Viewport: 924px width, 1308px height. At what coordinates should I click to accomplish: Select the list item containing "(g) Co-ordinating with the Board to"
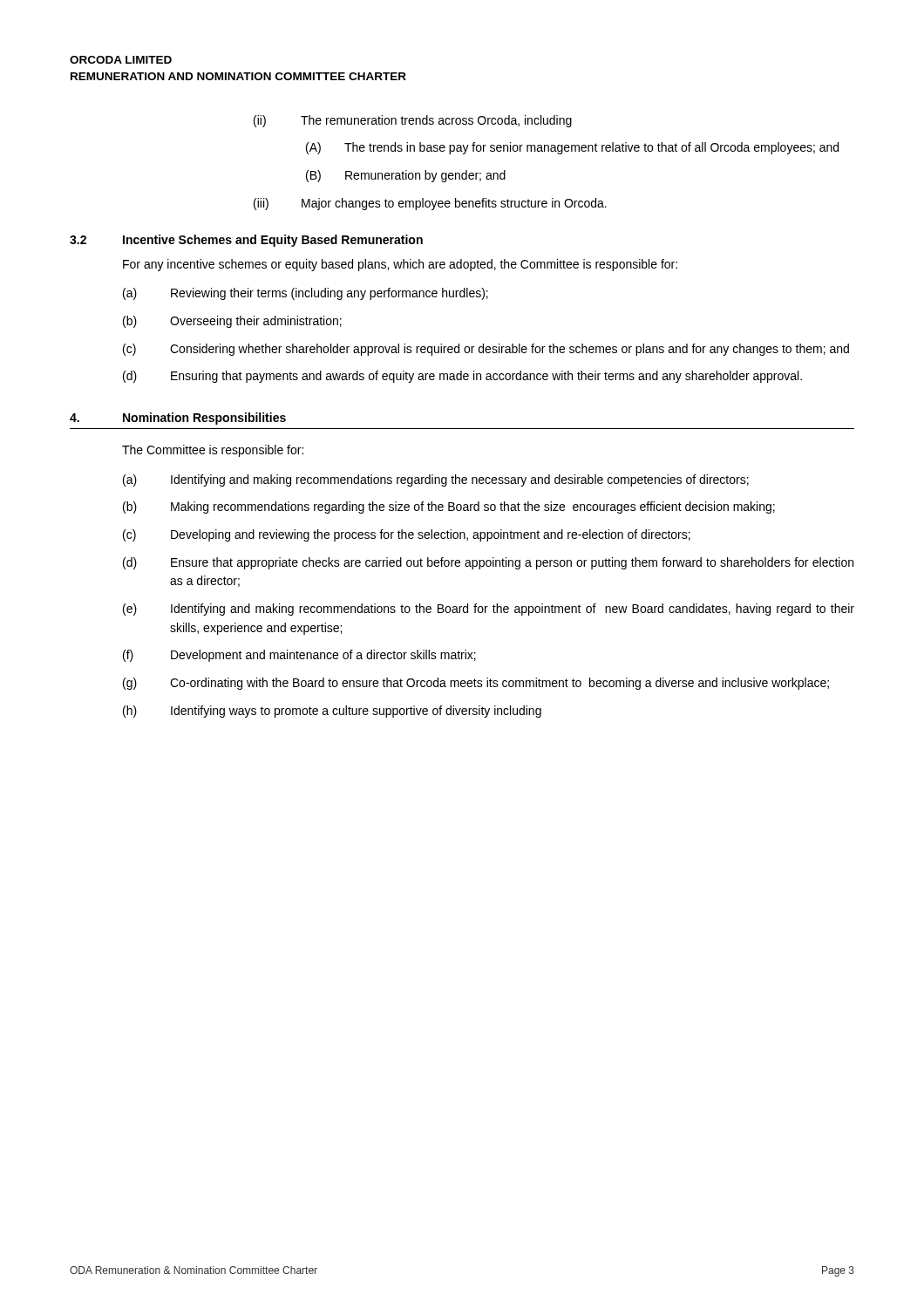[488, 684]
